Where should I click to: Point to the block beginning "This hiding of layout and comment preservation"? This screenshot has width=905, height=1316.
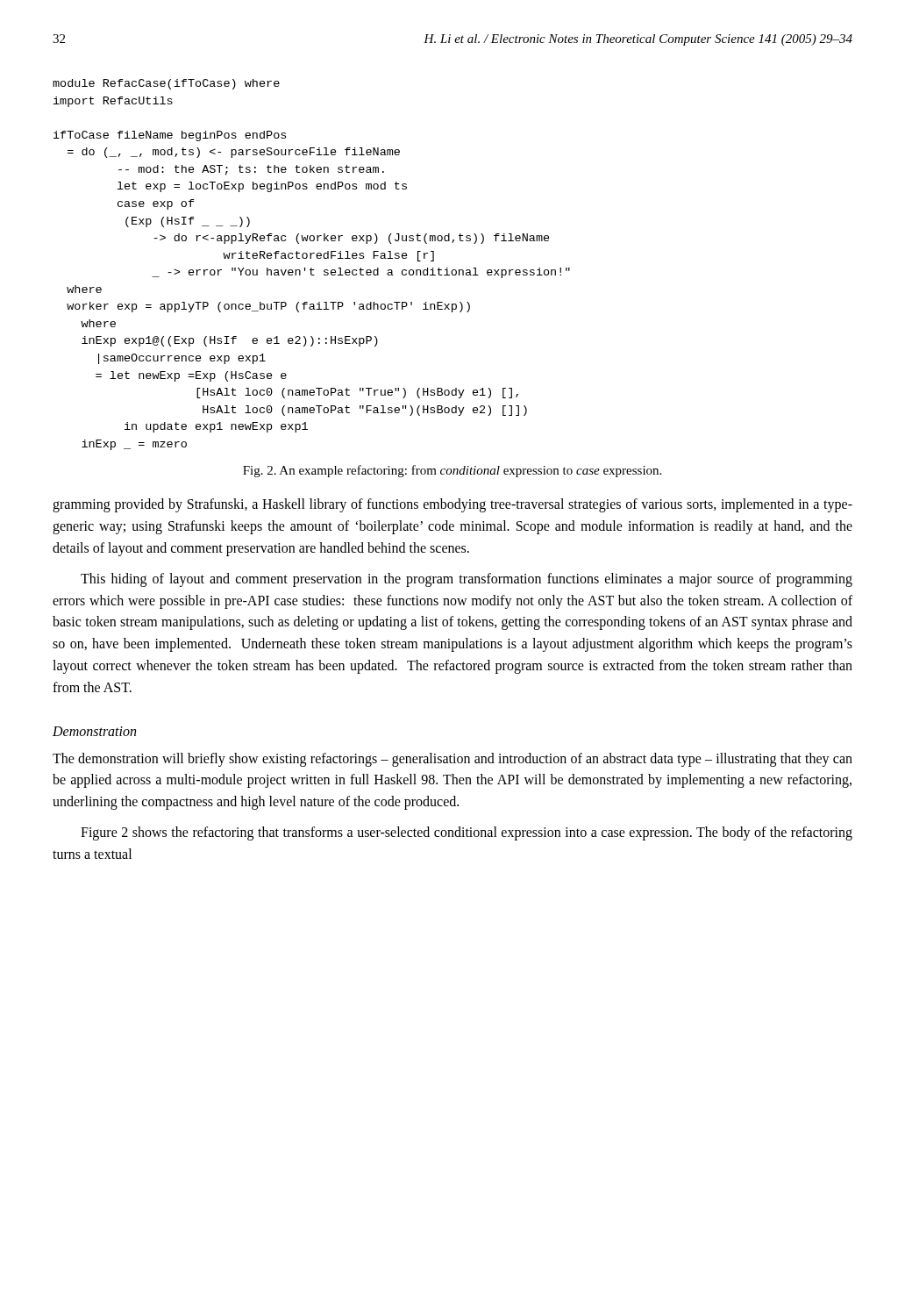[452, 633]
